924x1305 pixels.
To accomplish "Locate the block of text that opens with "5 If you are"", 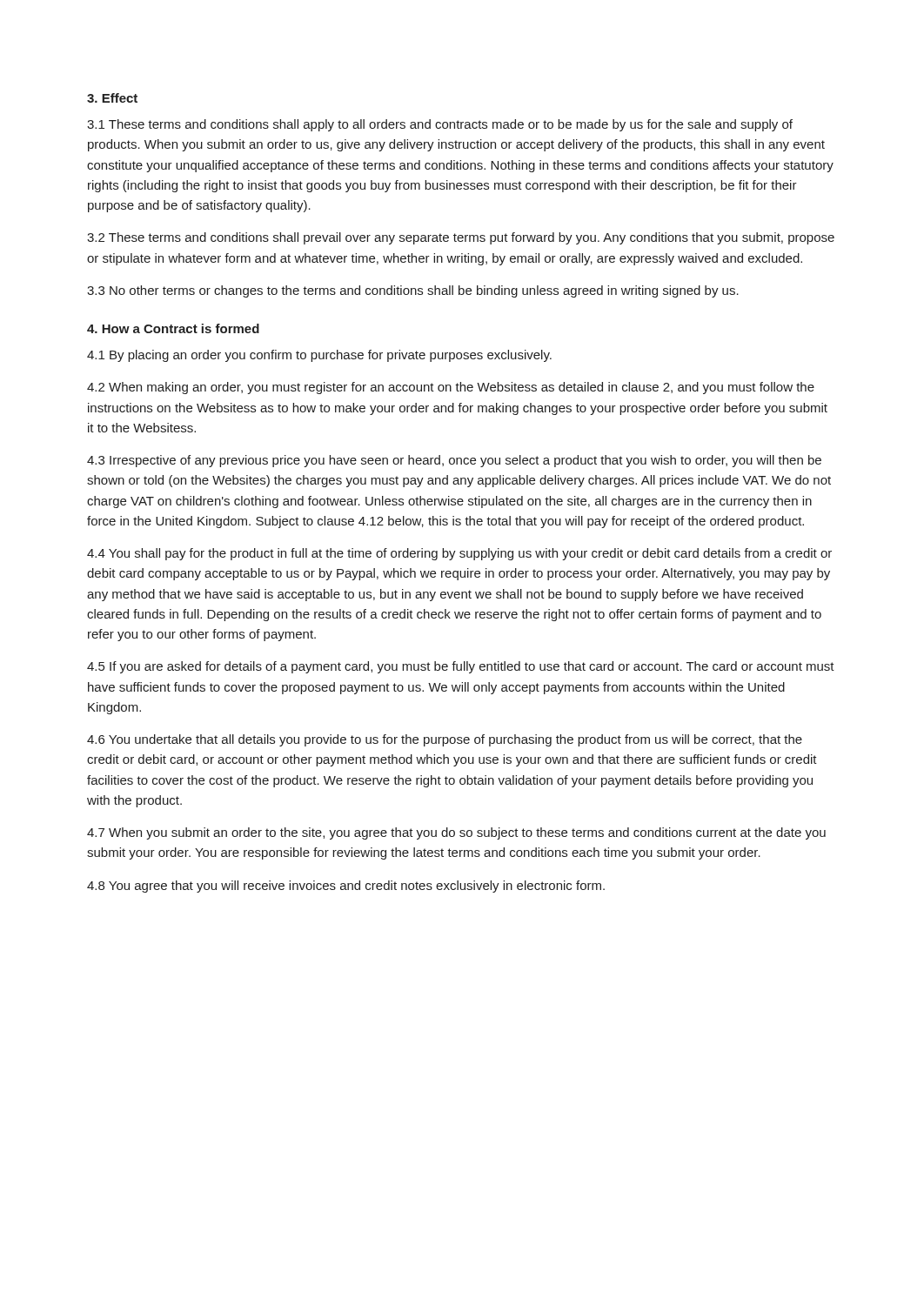I will 461,686.
